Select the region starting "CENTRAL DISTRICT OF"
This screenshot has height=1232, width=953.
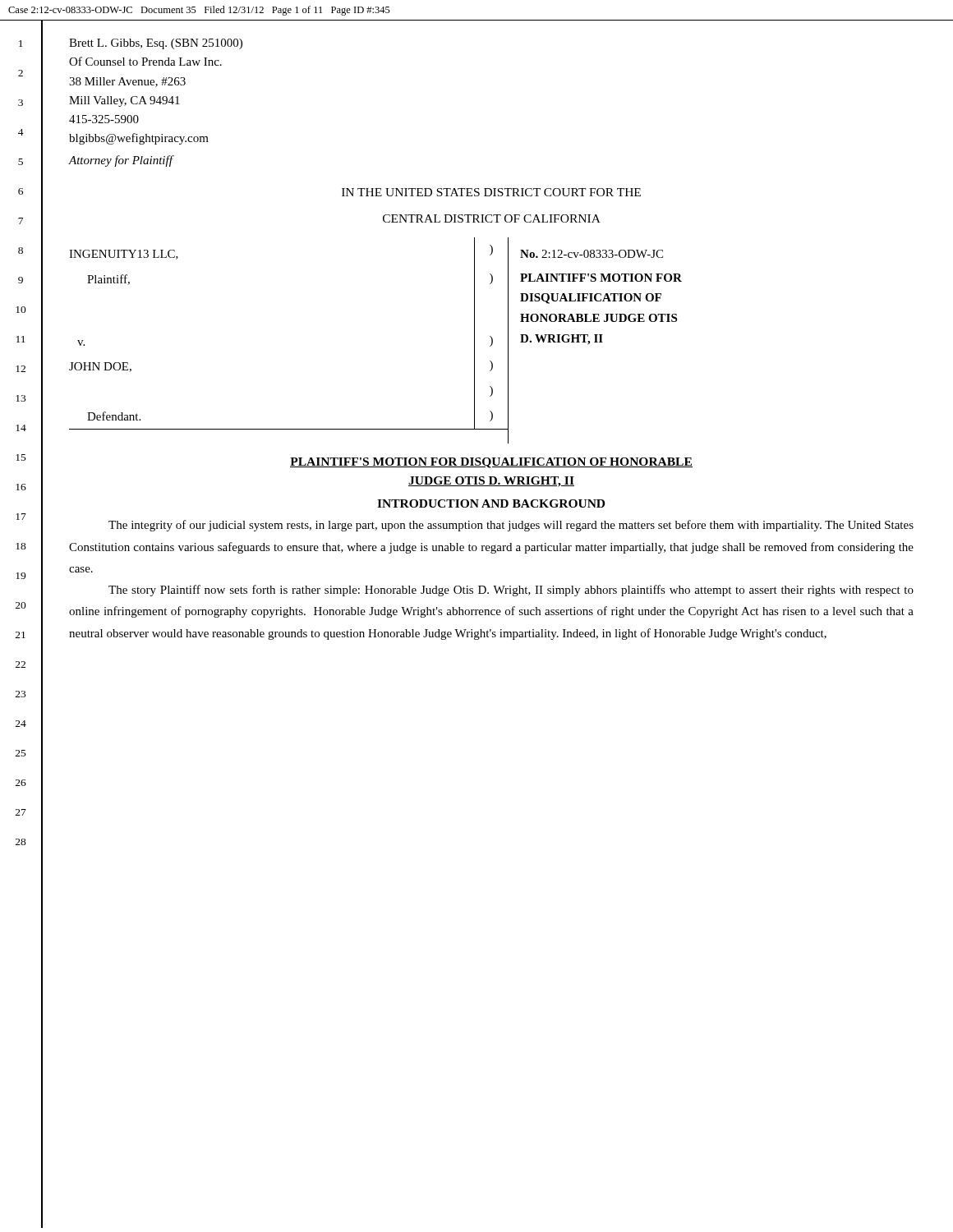[x=491, y=218]
